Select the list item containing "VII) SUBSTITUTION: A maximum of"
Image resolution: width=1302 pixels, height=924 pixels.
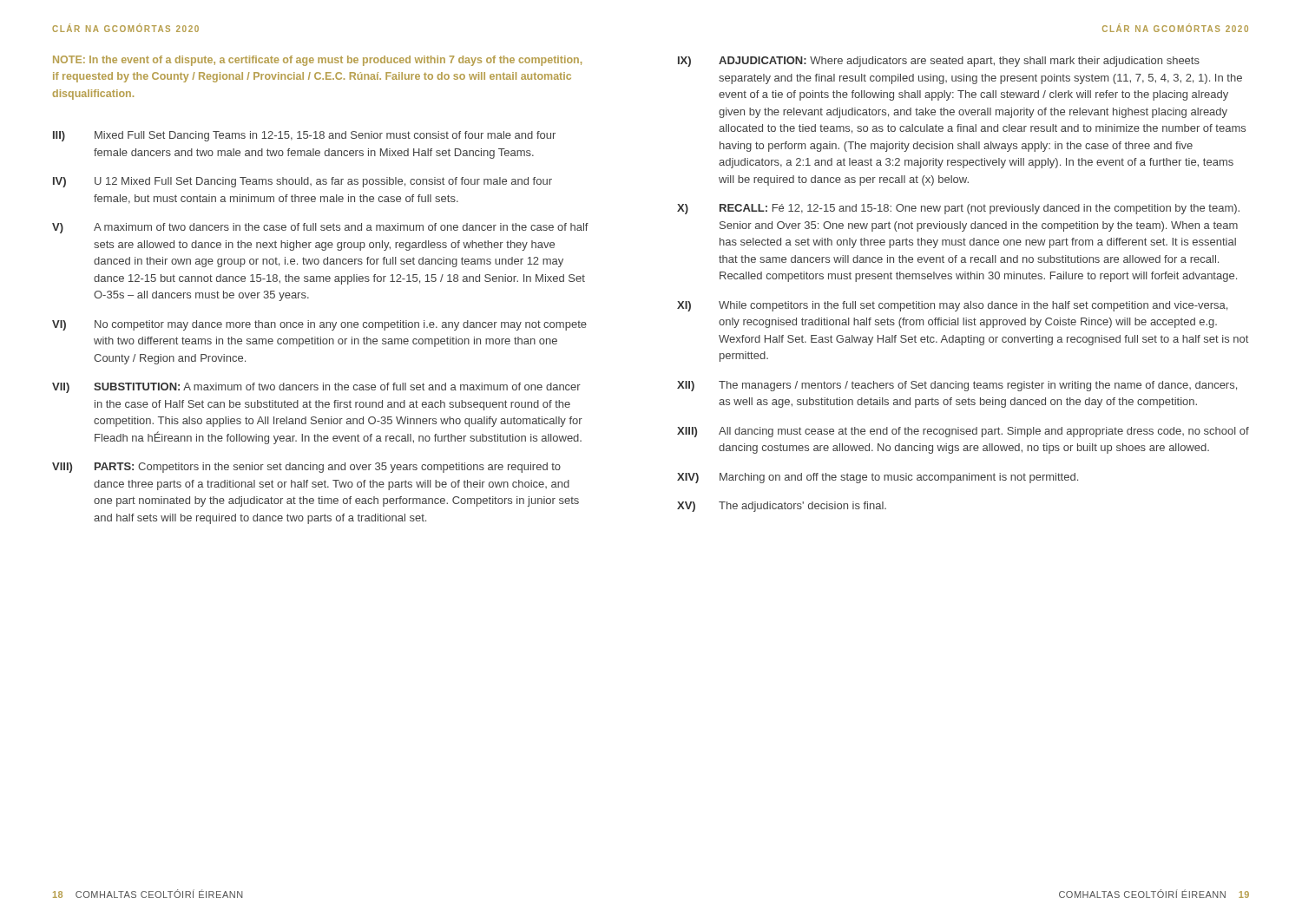[x=321, y=412]
